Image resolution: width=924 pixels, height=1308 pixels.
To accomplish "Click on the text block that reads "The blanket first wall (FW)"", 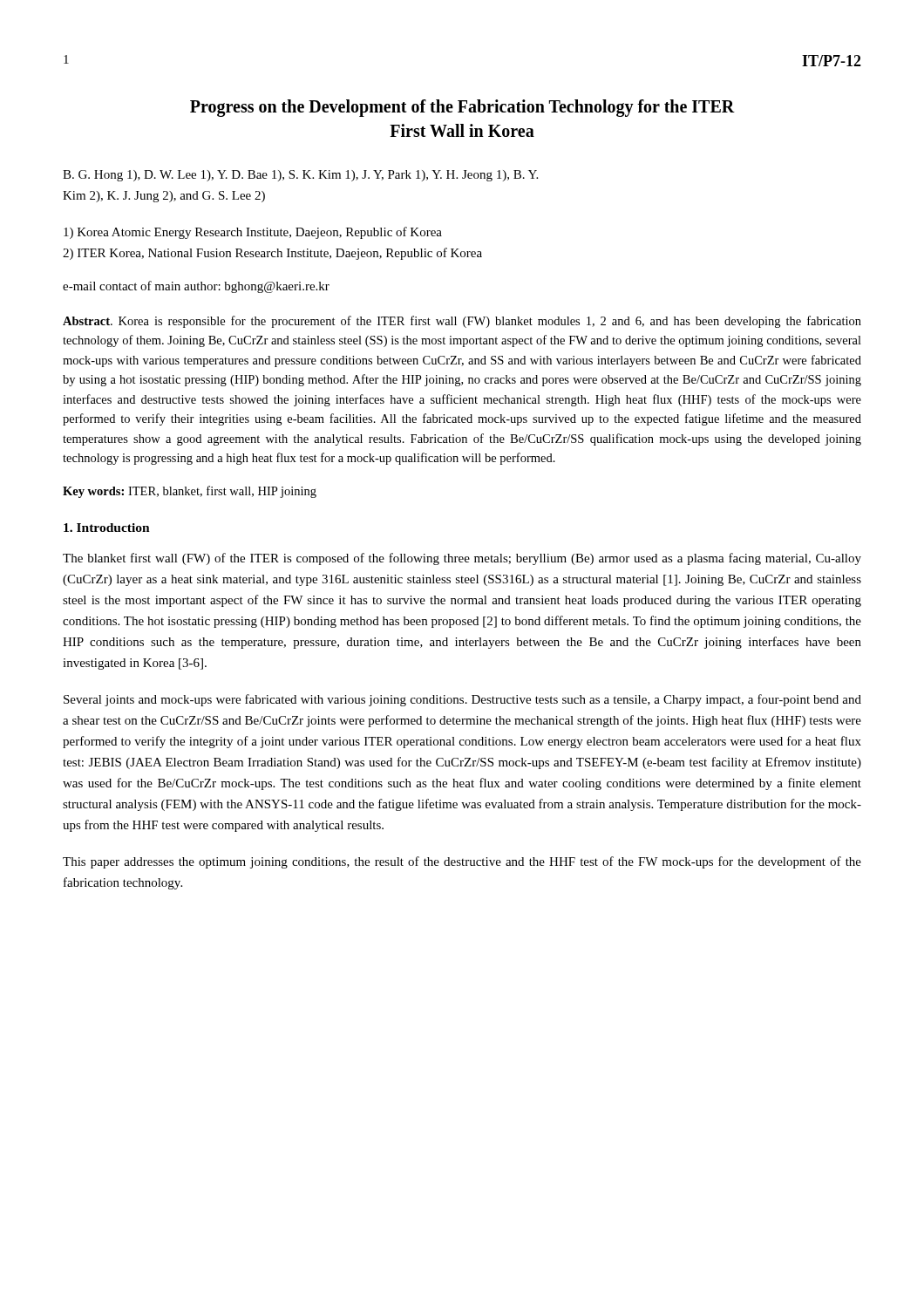I will tap(462, 610).
